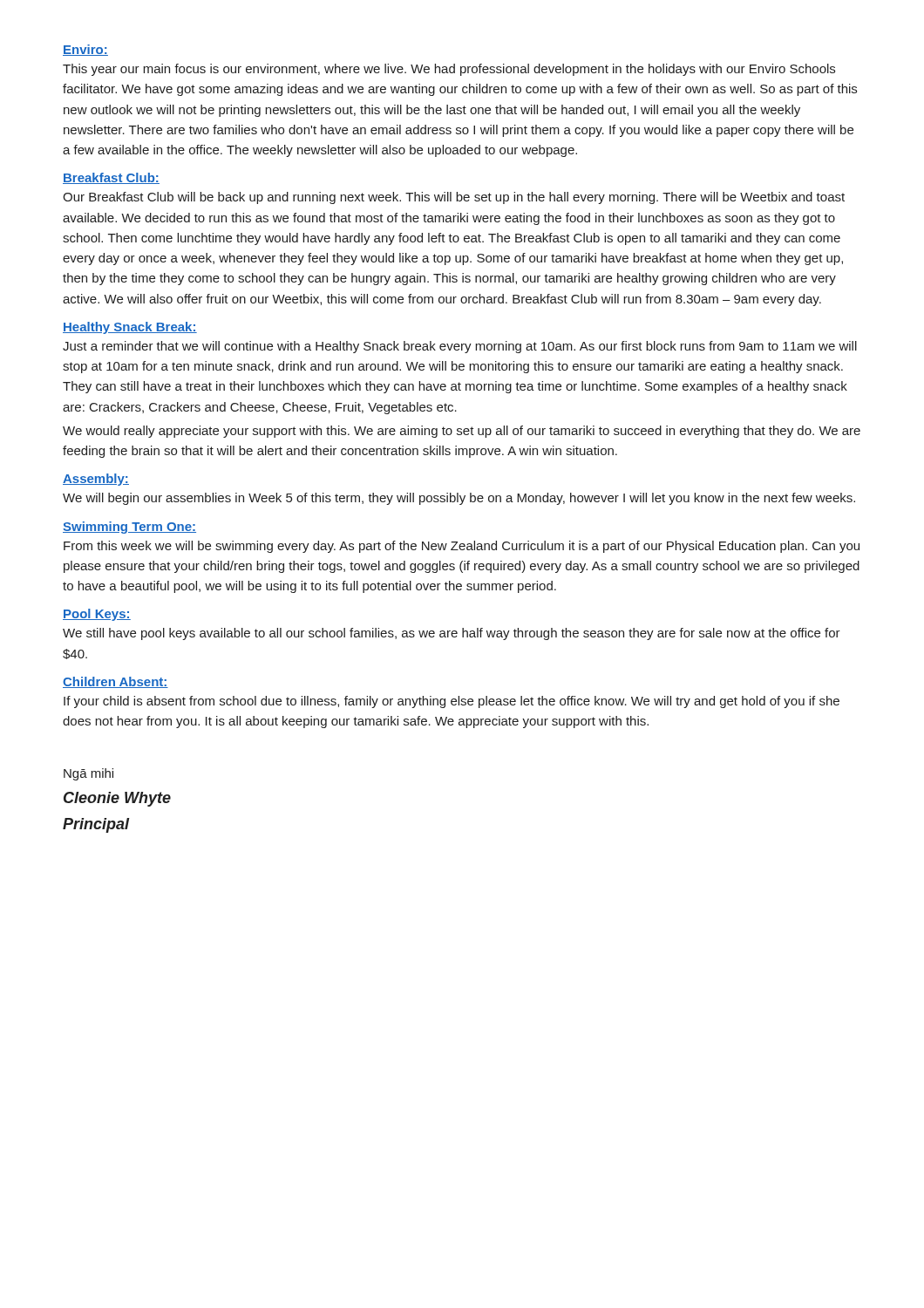
Task: Where does it say "Swimming Term One:"?
Action: click(x=129, y=526)
